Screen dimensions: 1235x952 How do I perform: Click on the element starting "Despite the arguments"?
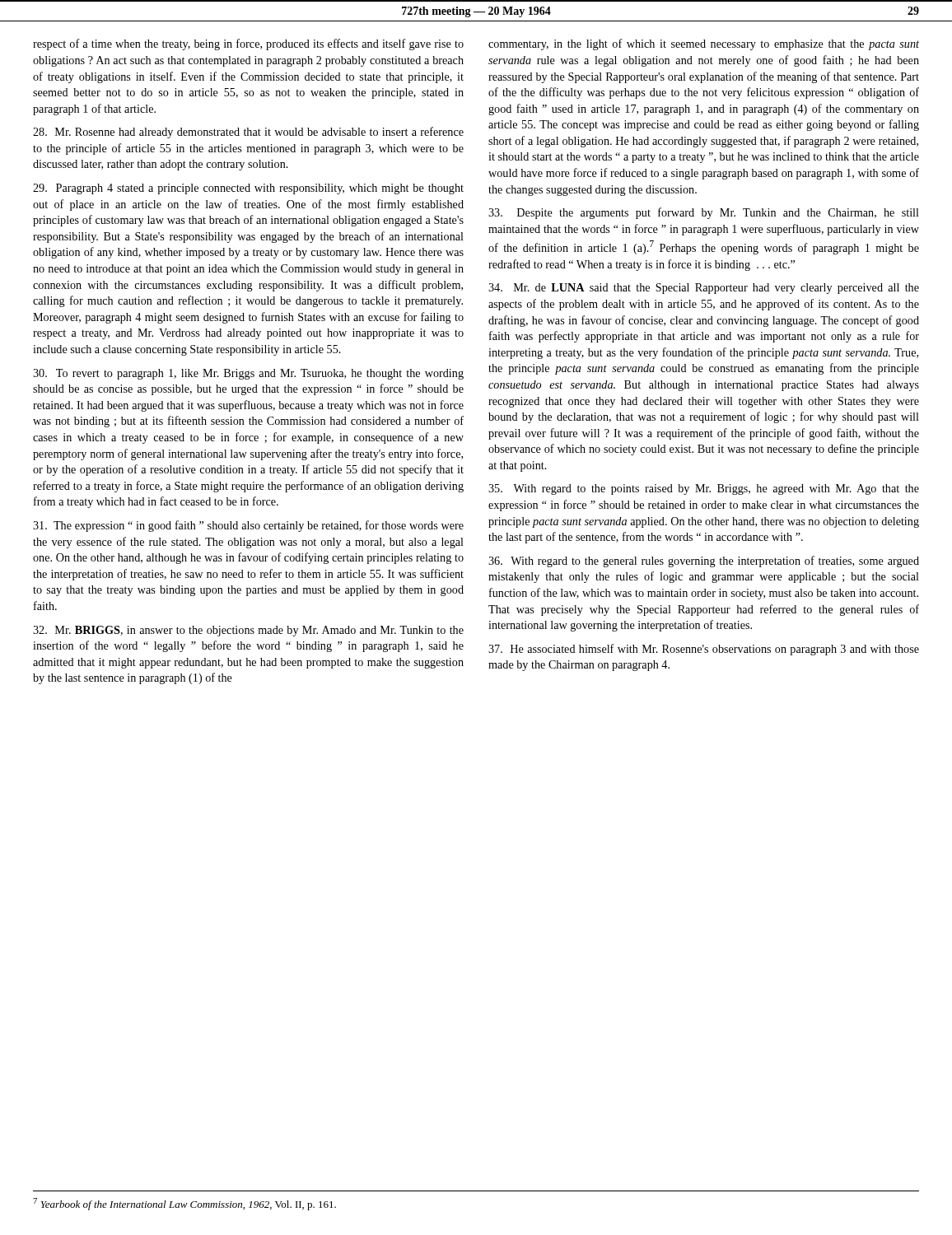(x=704, y=239)
